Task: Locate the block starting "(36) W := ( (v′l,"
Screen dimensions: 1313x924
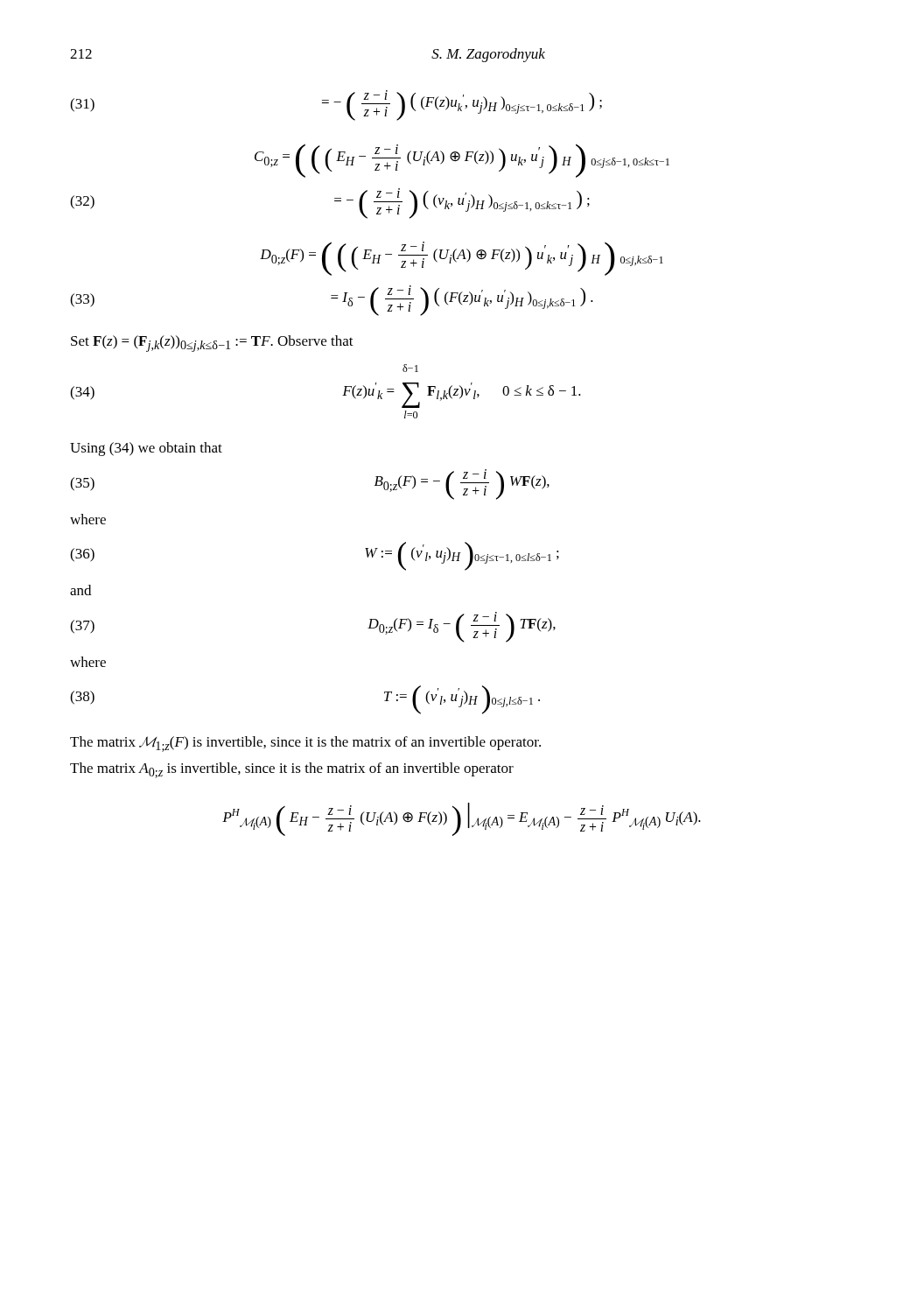Action: [x=462, y=554]
